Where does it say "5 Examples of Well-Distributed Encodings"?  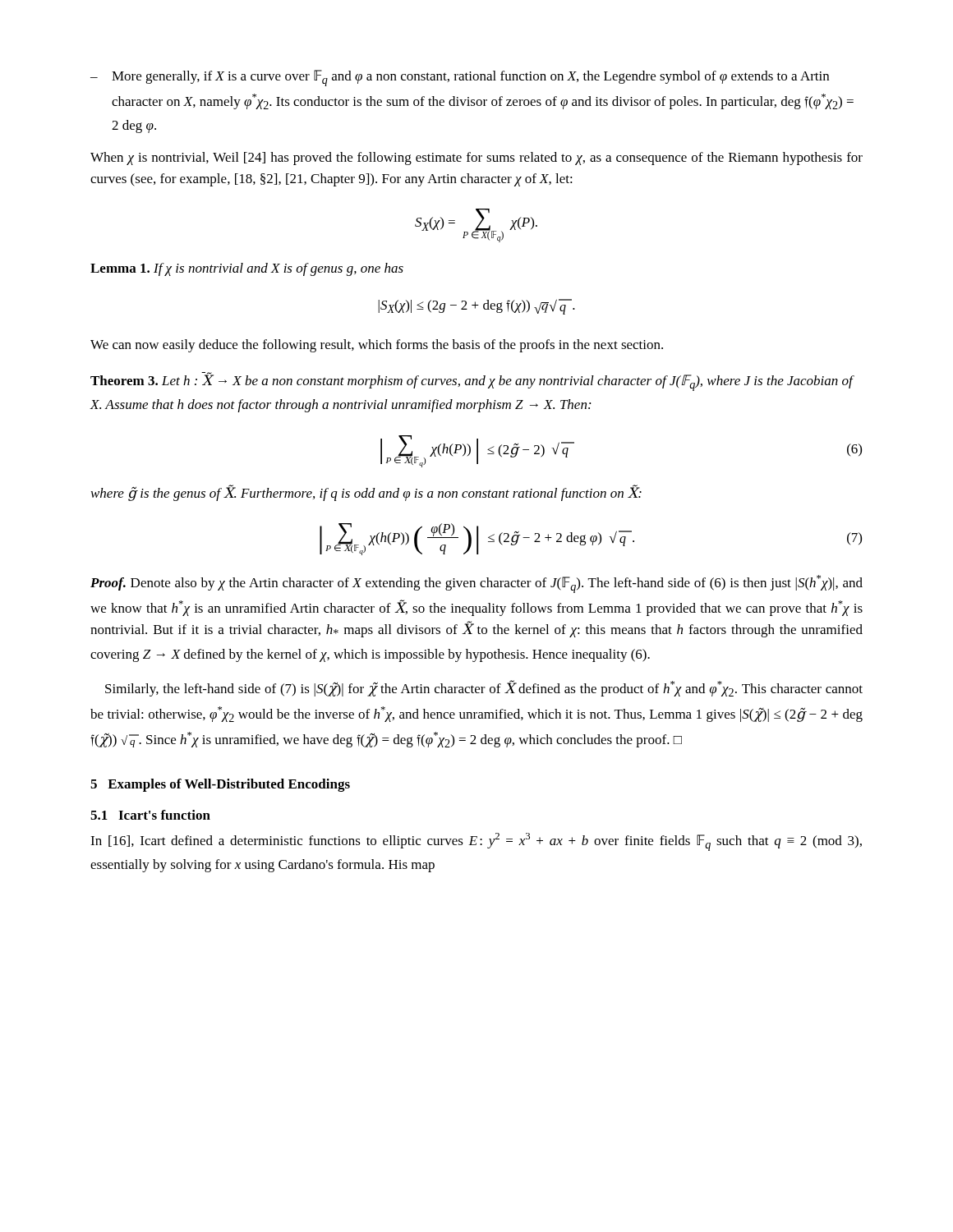(x=220, y=784)
